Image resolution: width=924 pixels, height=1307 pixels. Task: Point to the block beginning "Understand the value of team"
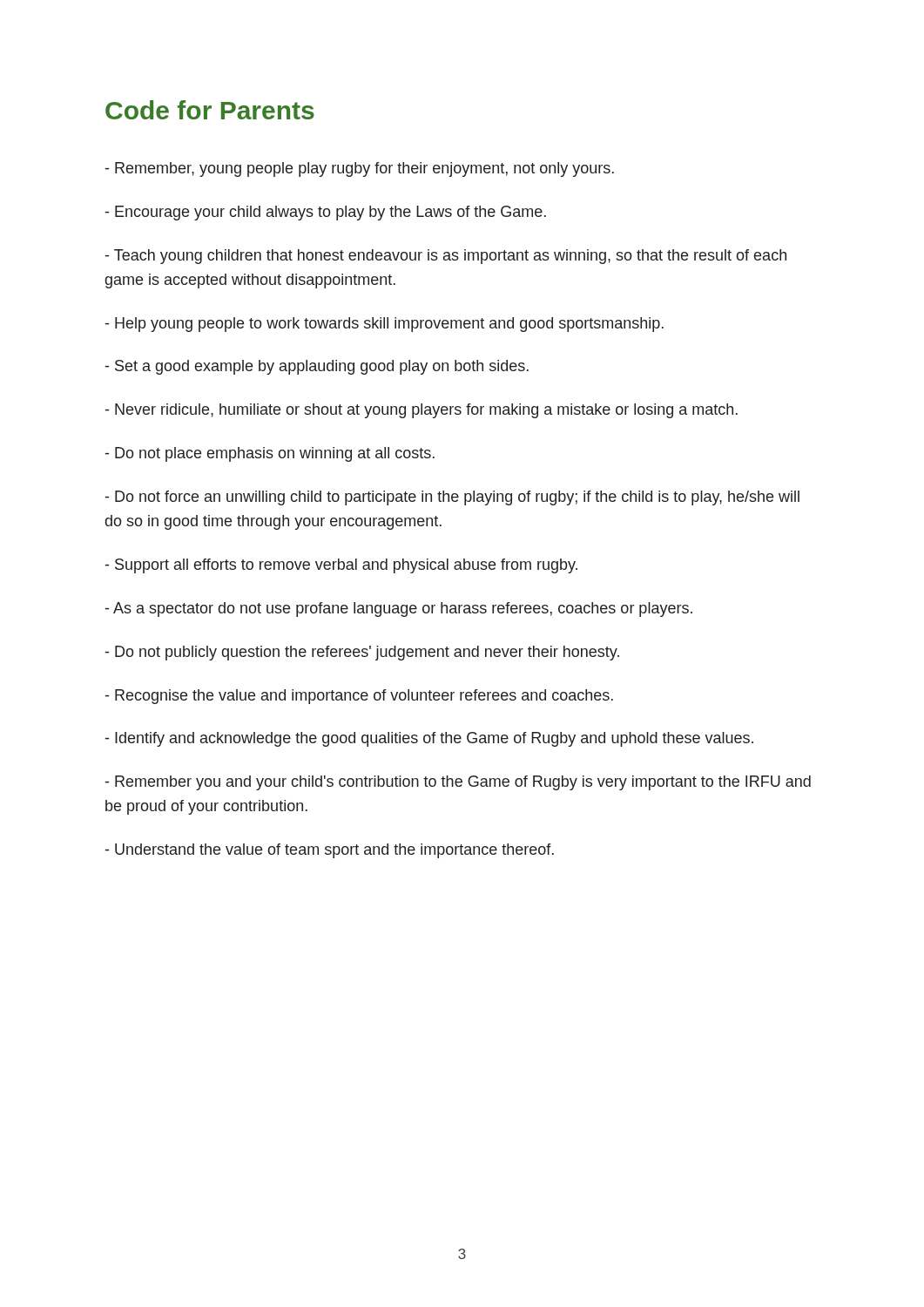coord(330,850)
